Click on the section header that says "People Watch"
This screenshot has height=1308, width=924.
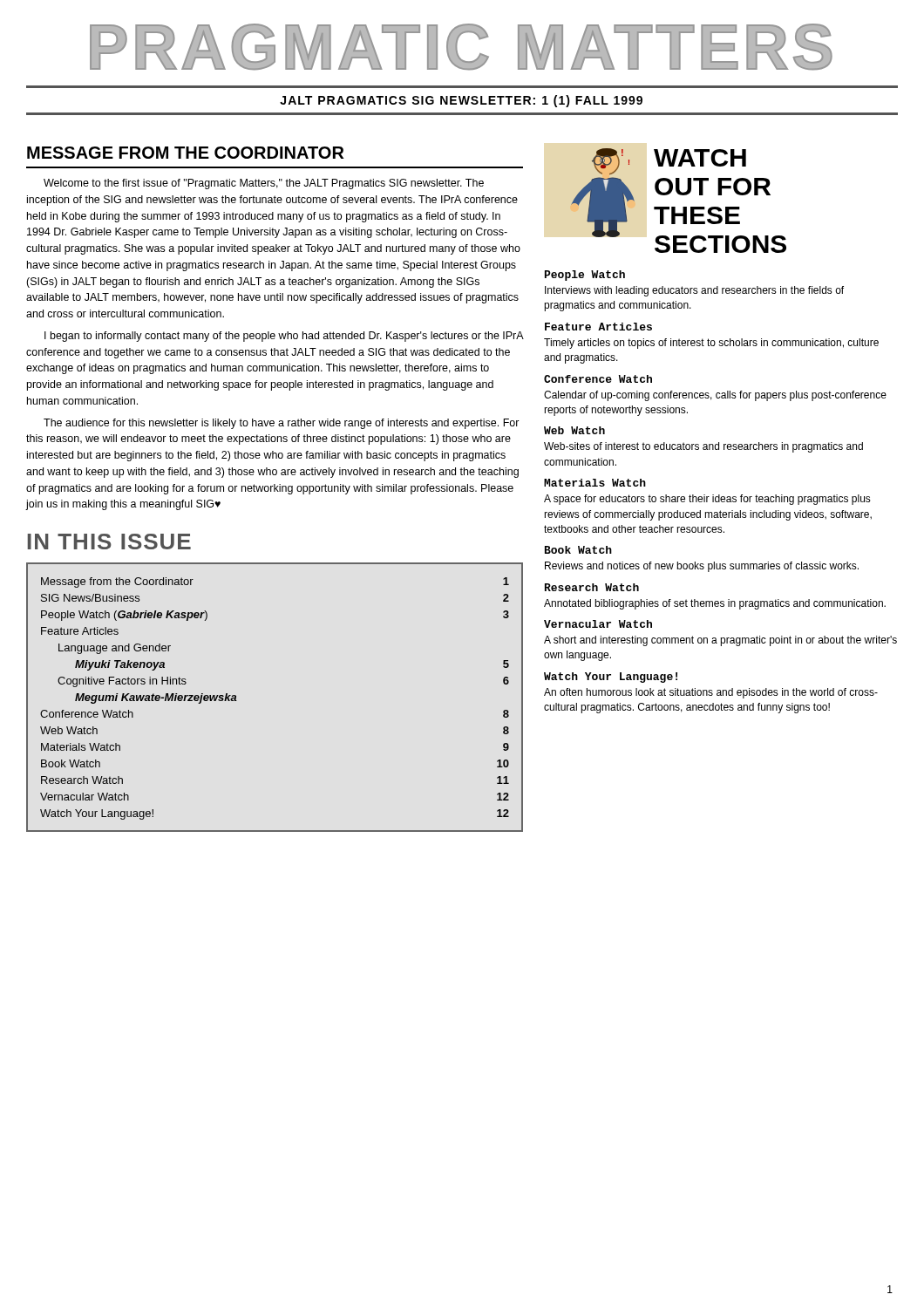(x=585, y=275)
